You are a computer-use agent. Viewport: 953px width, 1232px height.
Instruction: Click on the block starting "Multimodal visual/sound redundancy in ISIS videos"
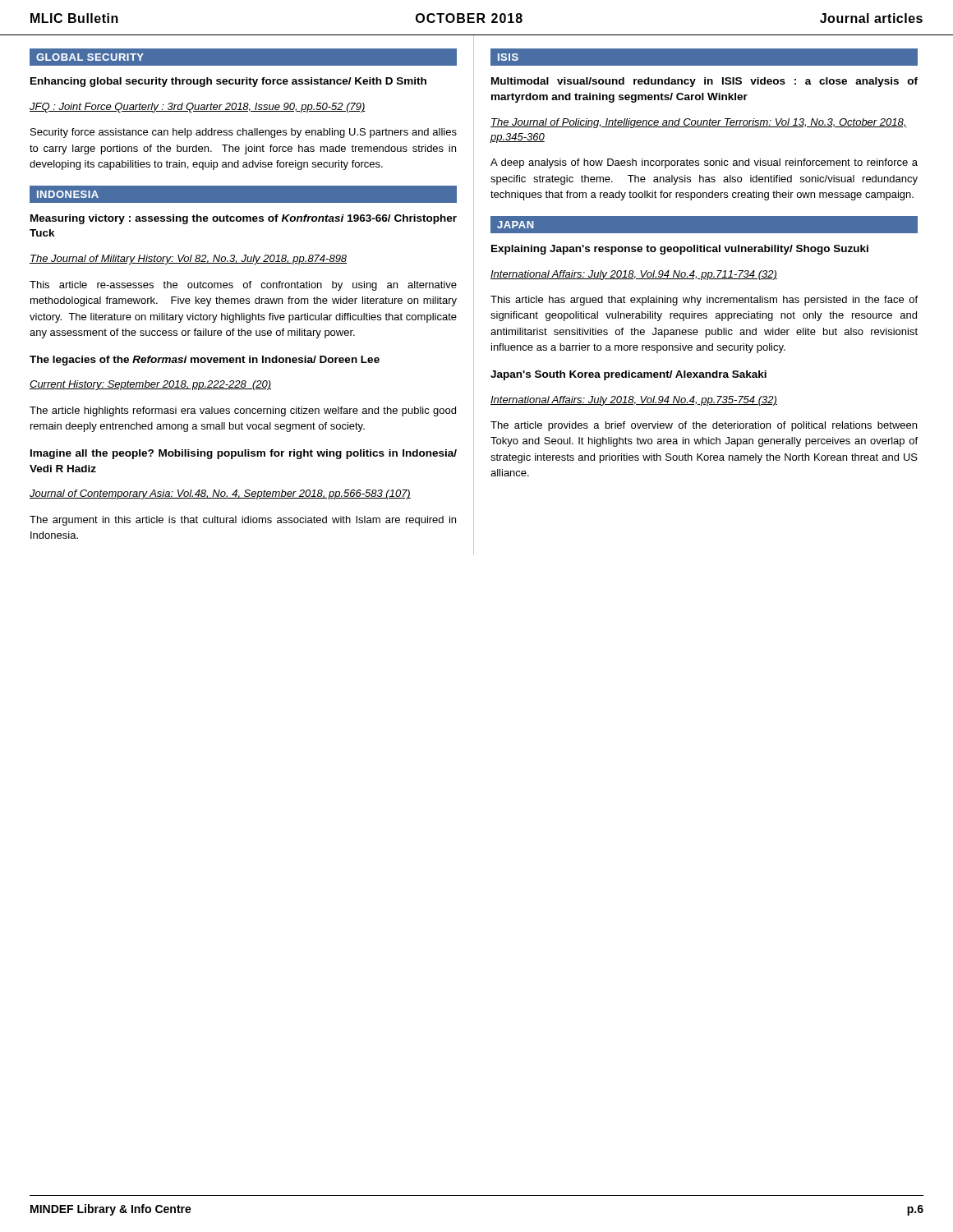pyautogui.click(x=704, y=89)
